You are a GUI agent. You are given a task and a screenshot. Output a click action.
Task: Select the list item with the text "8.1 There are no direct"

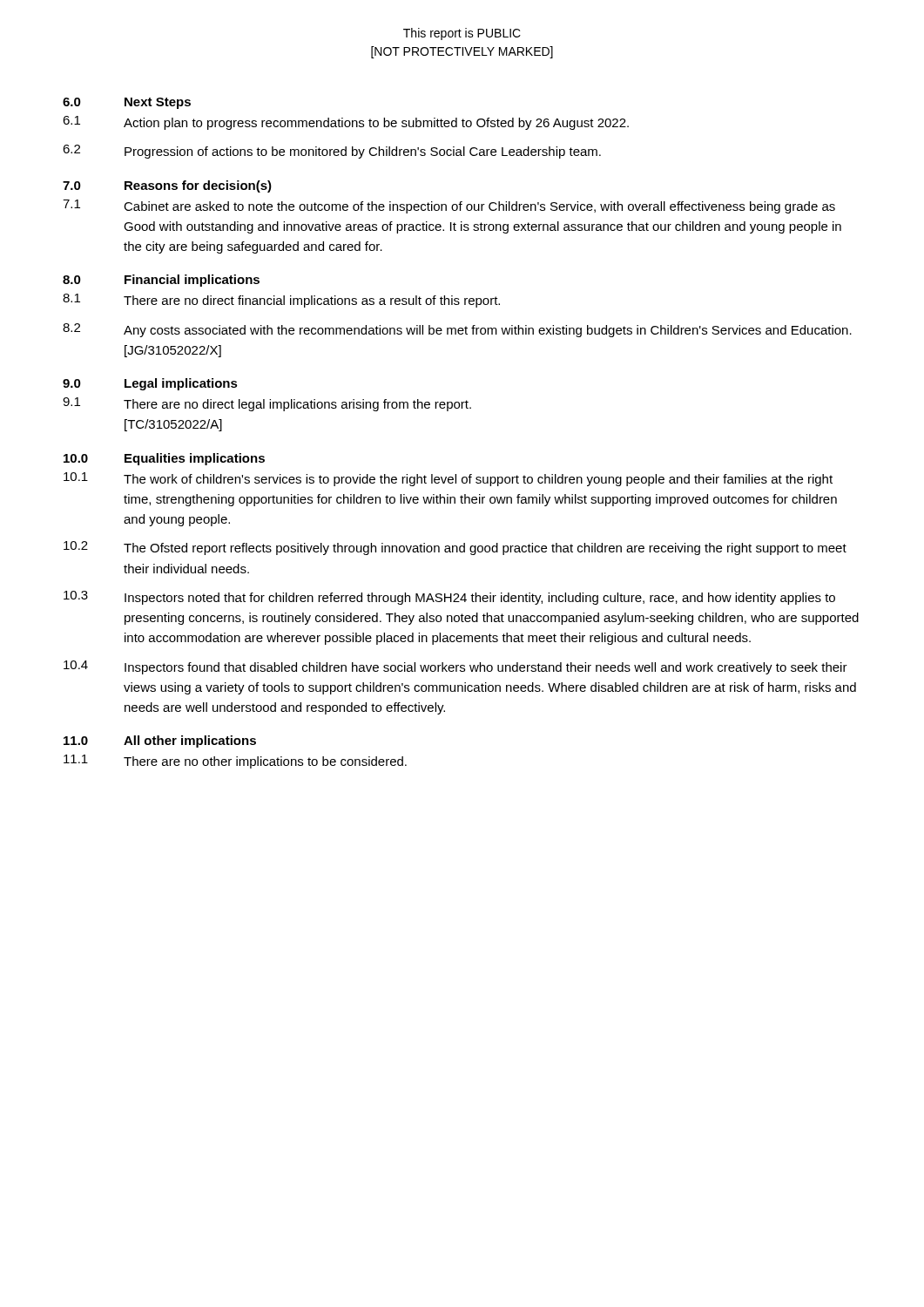pos(282,301)
